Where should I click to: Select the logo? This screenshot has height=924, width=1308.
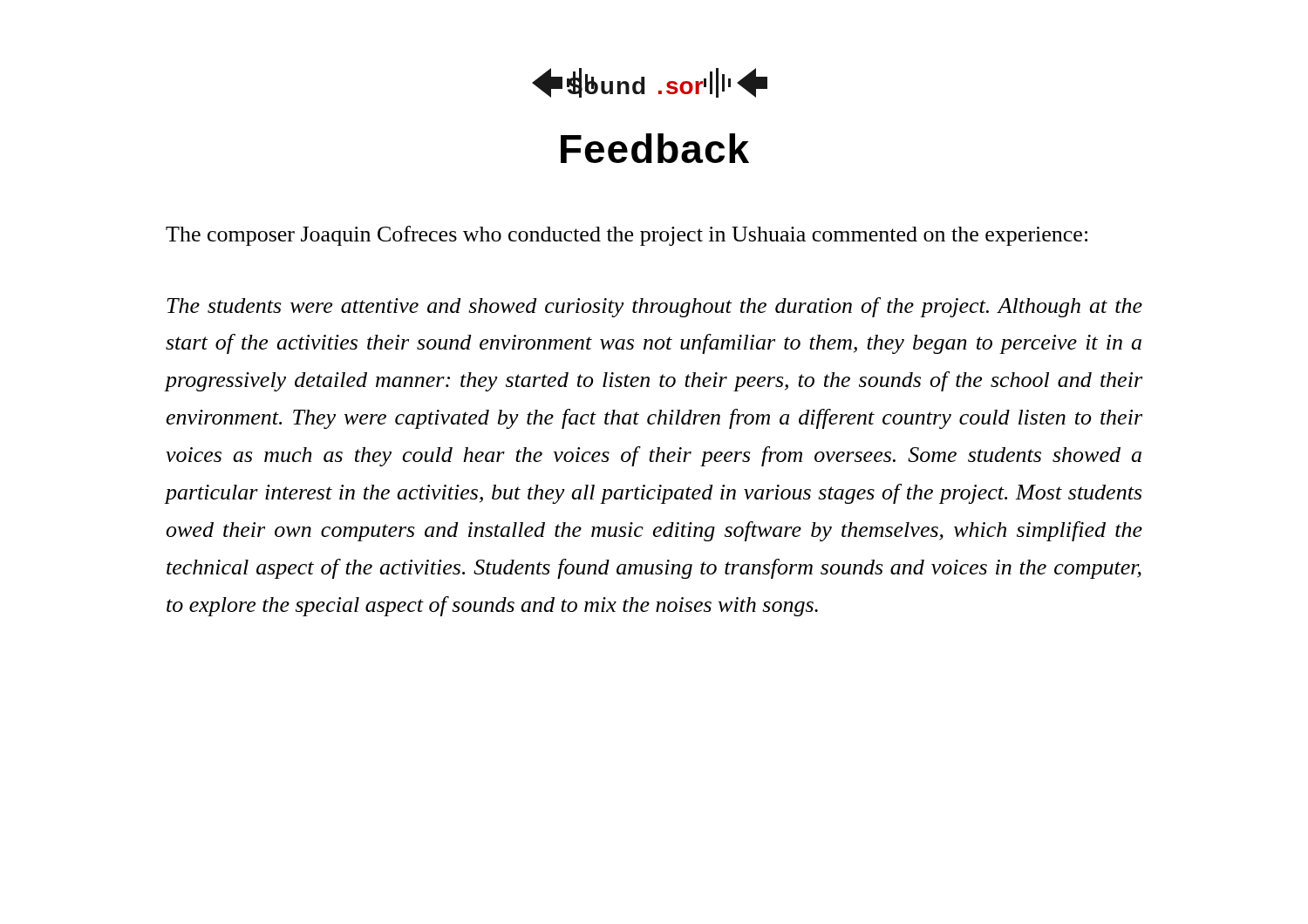[x=654, y=85]
